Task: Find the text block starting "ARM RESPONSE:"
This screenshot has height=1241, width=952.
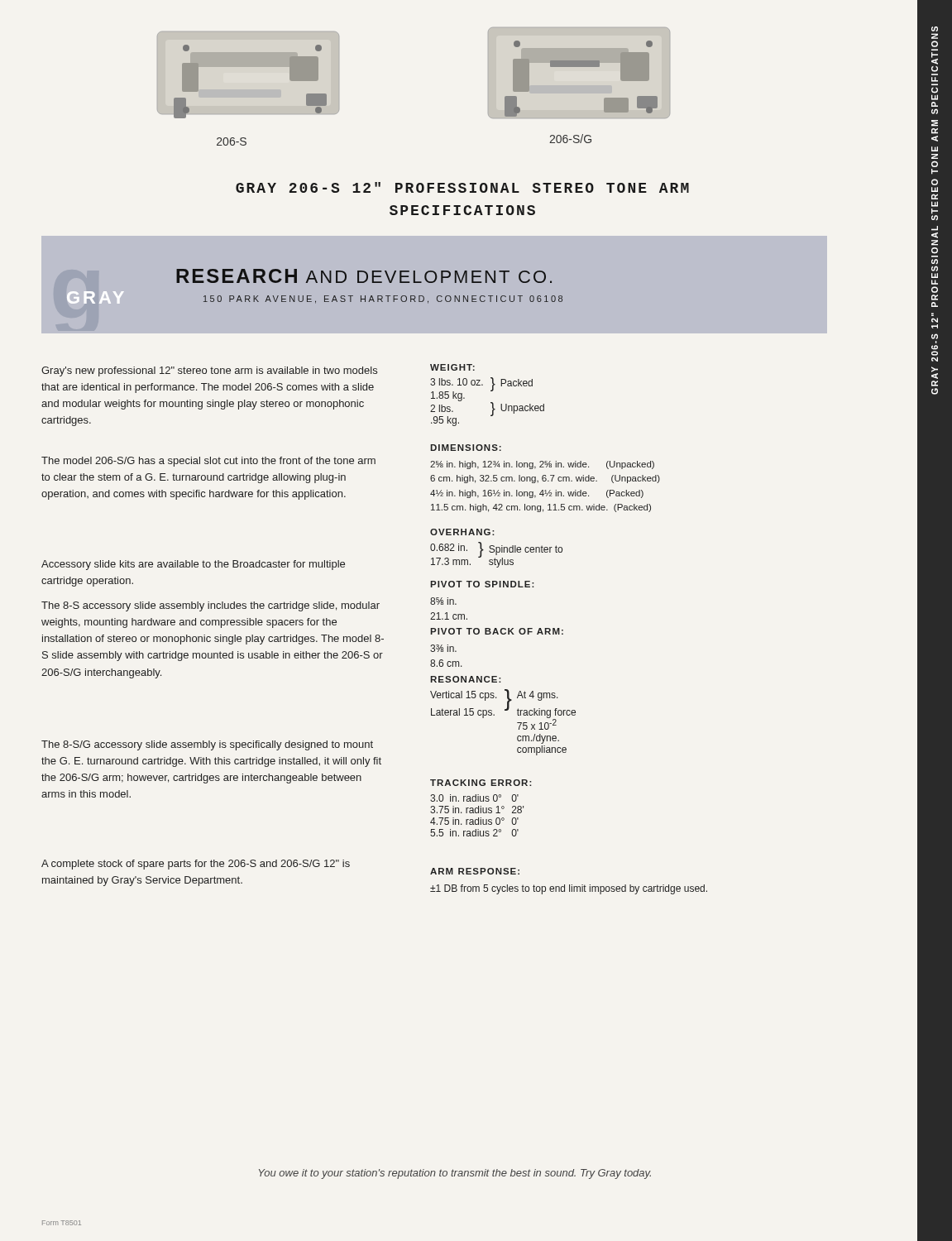Action: point(475,871)
